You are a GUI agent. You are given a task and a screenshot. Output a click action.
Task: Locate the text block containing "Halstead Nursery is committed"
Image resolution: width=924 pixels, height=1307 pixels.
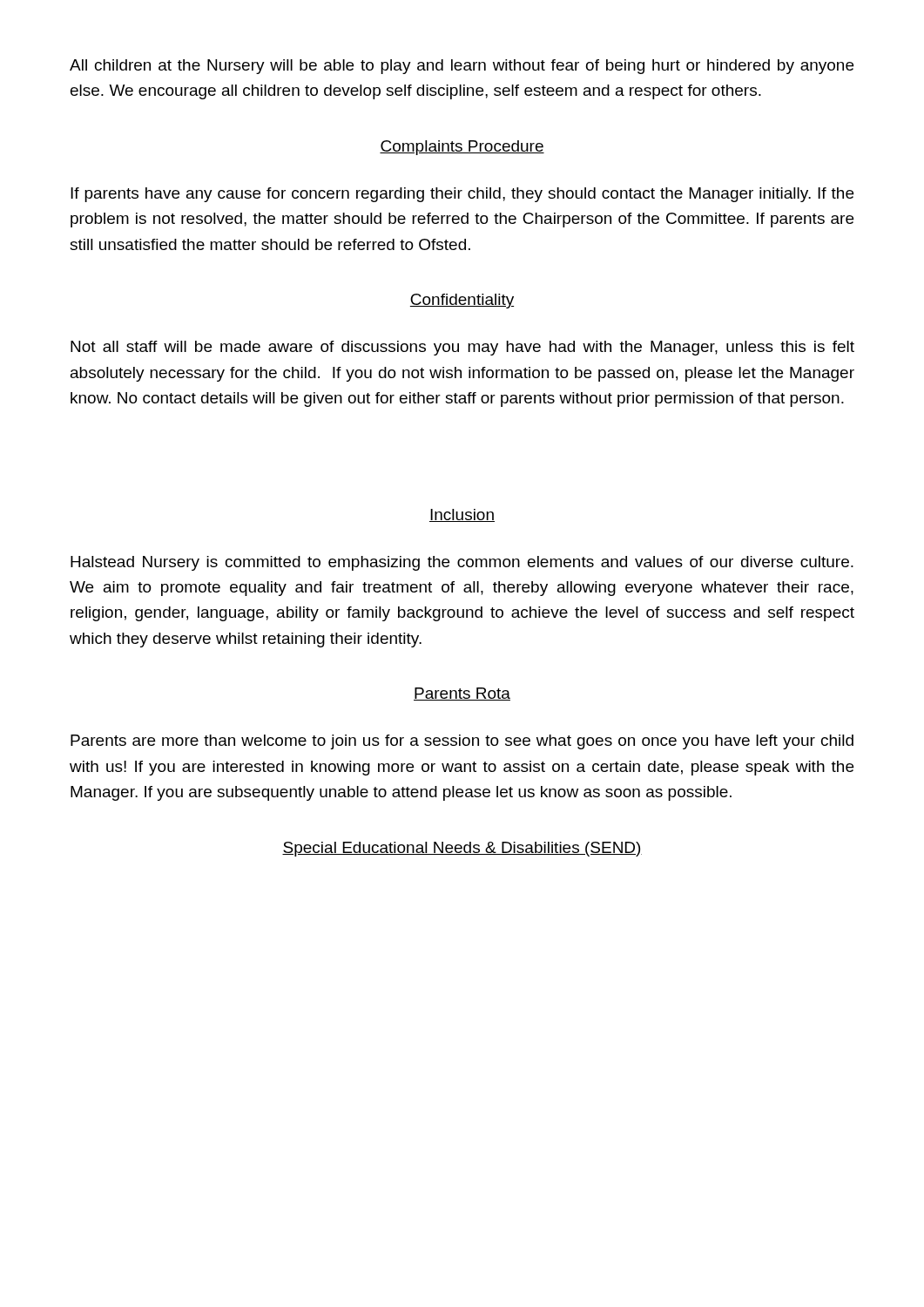(x=462, y=600)
